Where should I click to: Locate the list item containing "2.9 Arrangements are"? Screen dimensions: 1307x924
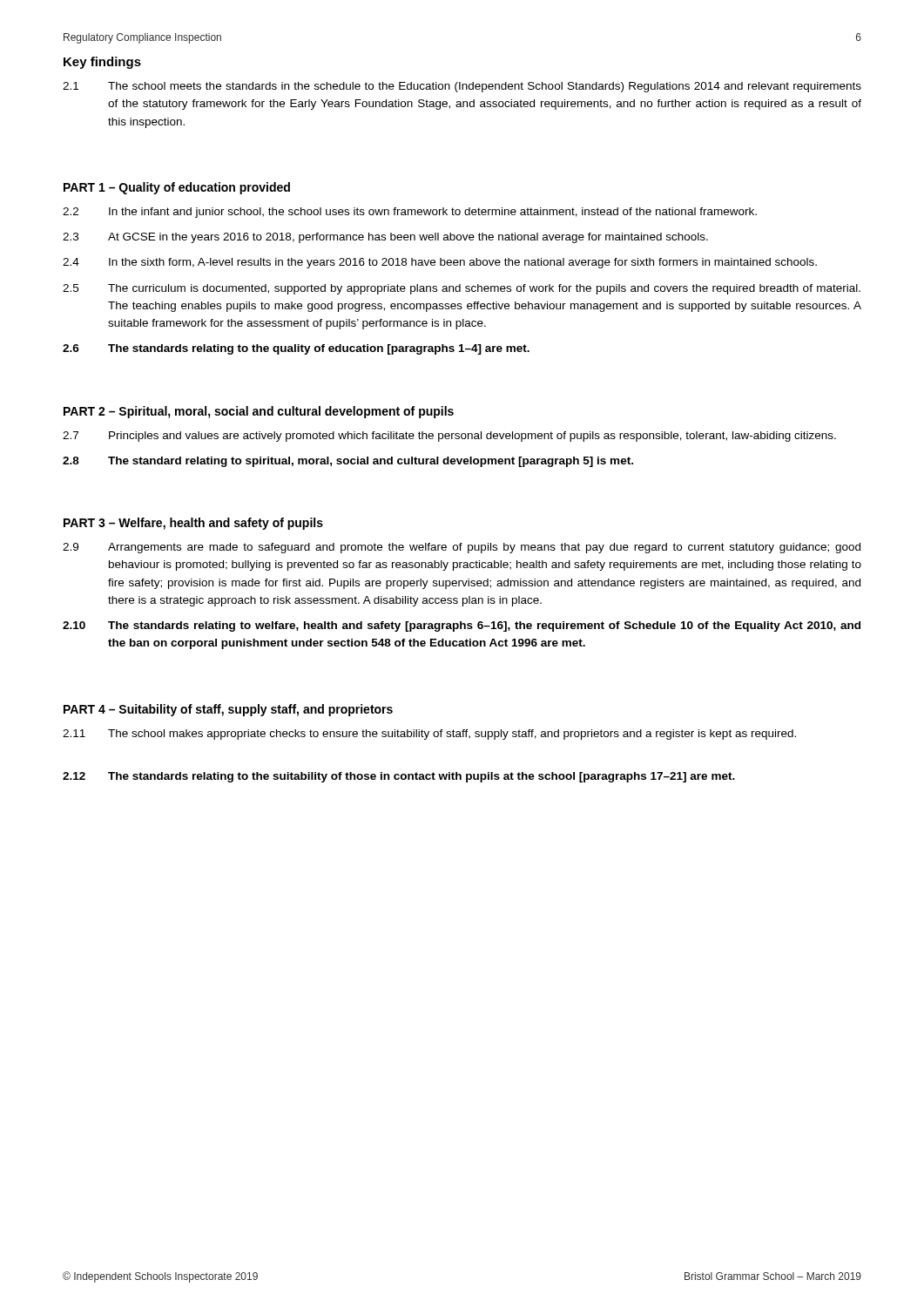click(462, 574)
